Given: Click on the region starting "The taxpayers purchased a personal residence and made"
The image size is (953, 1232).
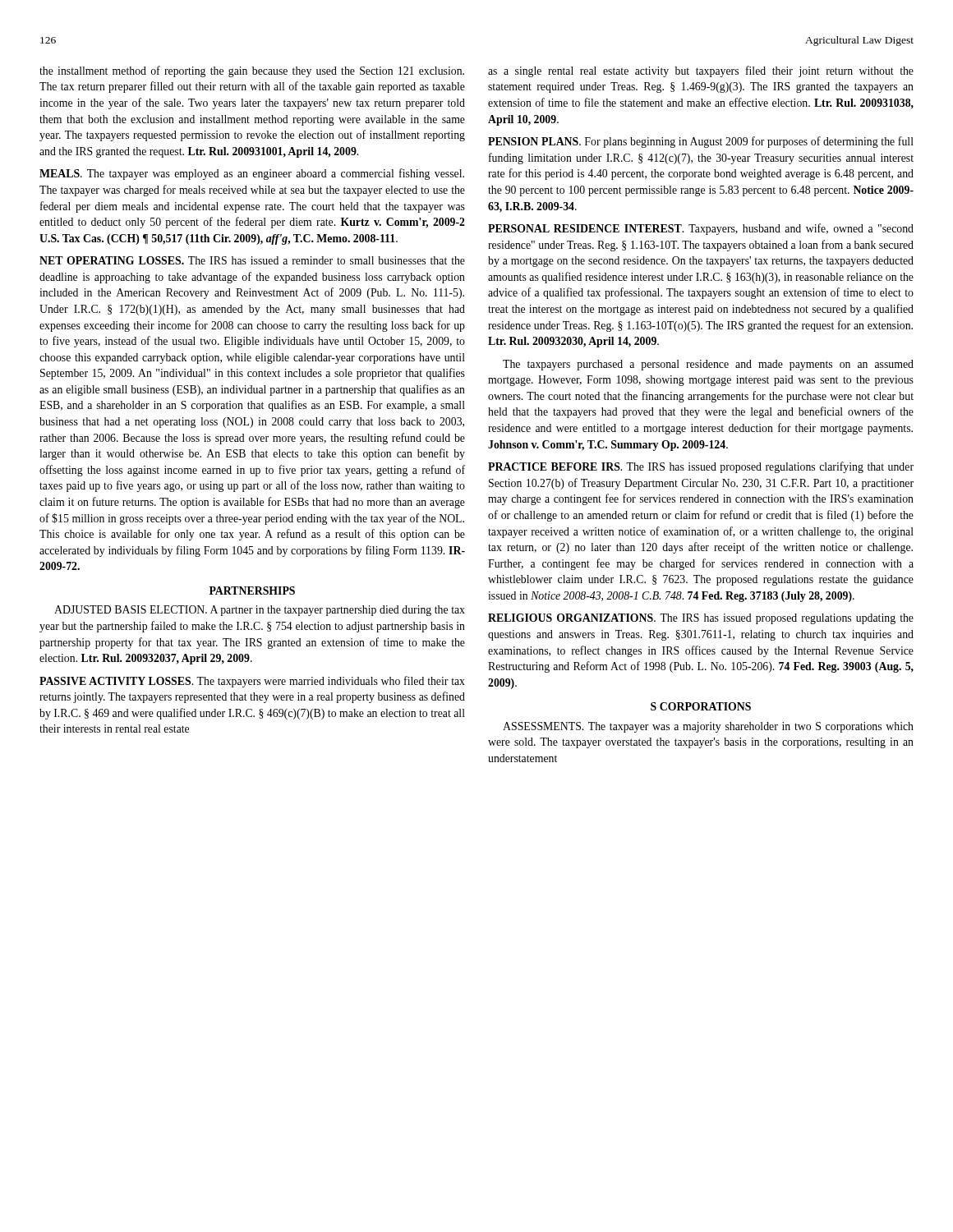Looking at the screenshot, I should pos(701,404).
